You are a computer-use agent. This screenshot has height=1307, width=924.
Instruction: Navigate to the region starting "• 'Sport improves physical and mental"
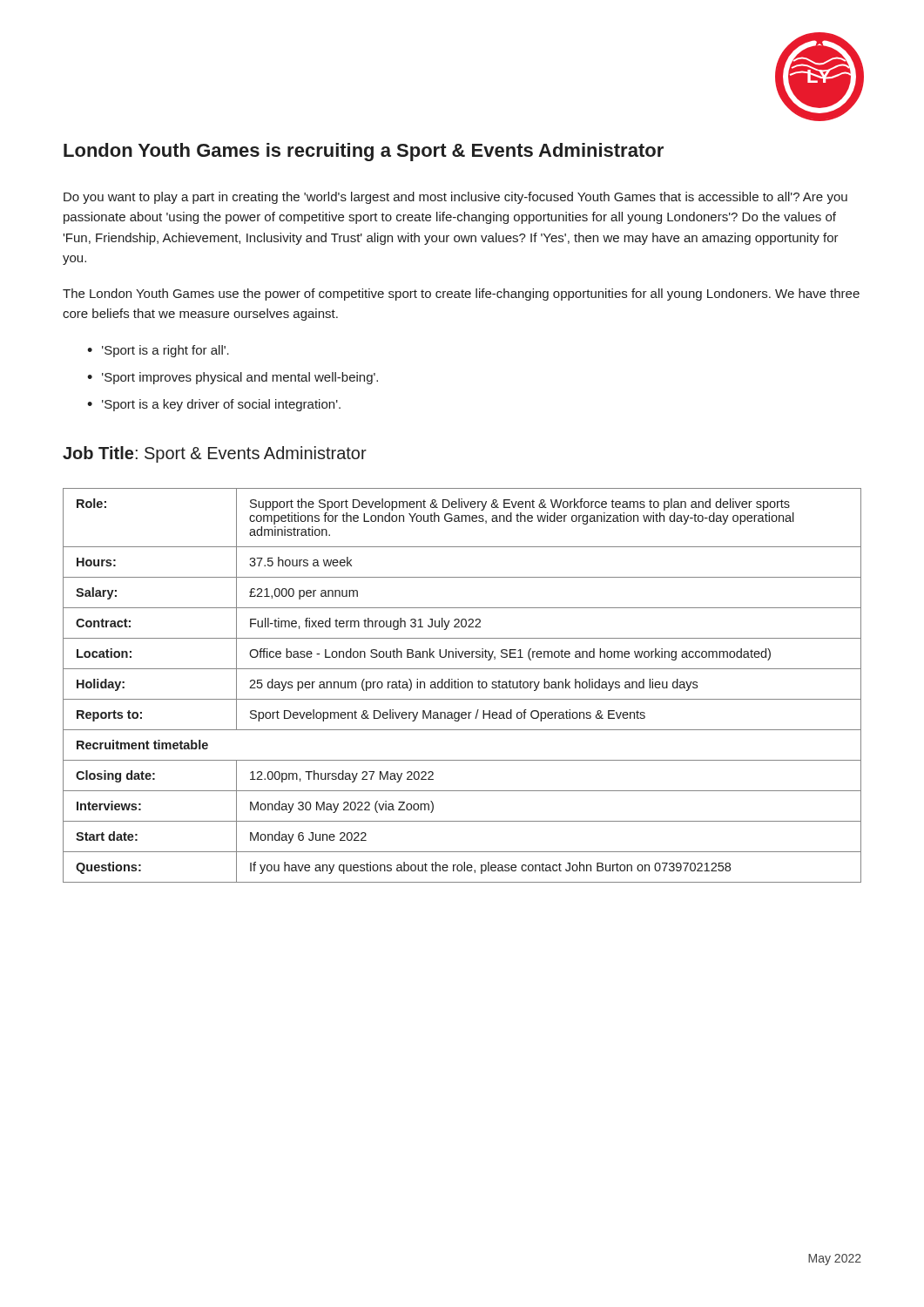coord(233,378)
